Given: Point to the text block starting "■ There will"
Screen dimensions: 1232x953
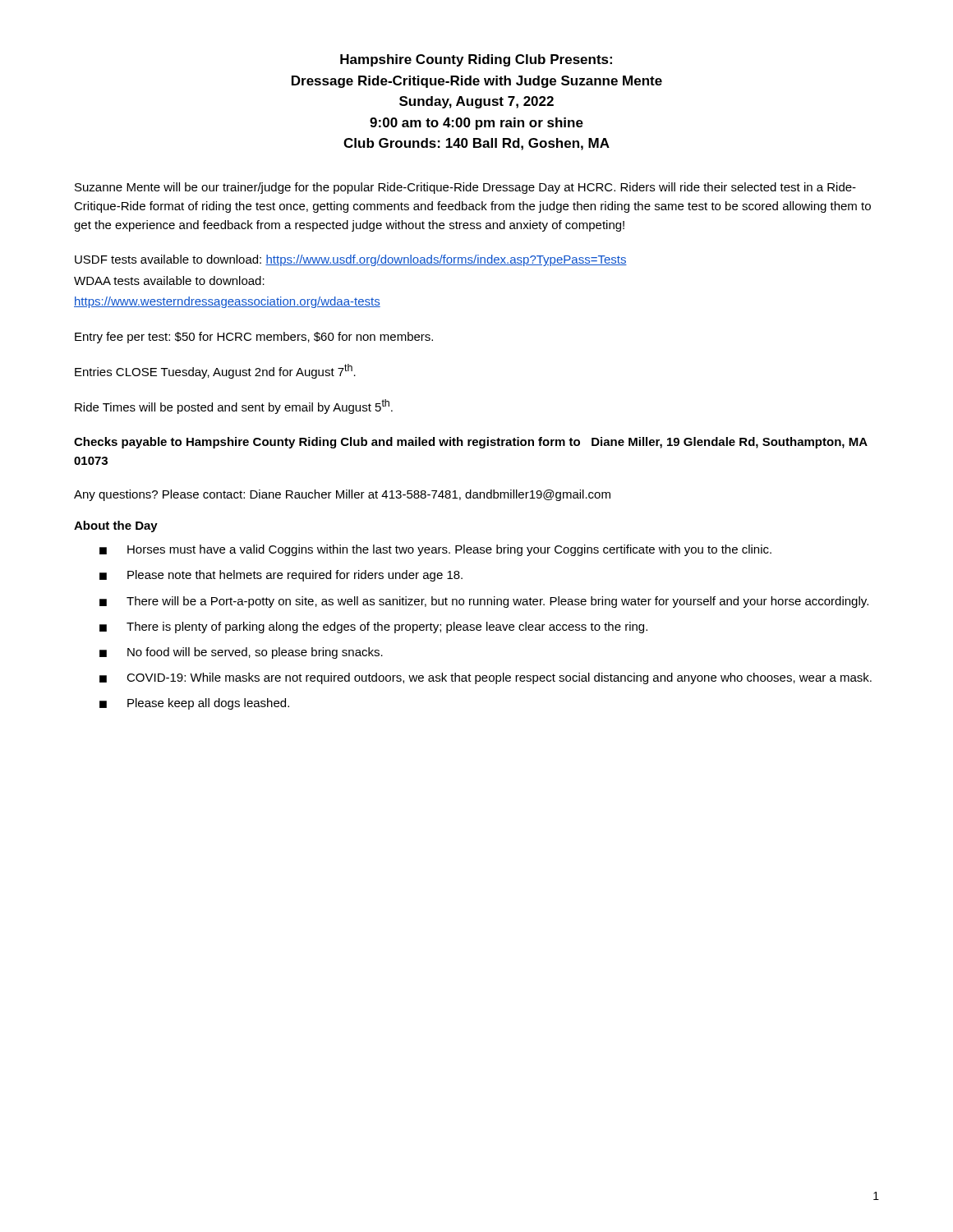Looking at the screenshot, I should coord(489,602).
